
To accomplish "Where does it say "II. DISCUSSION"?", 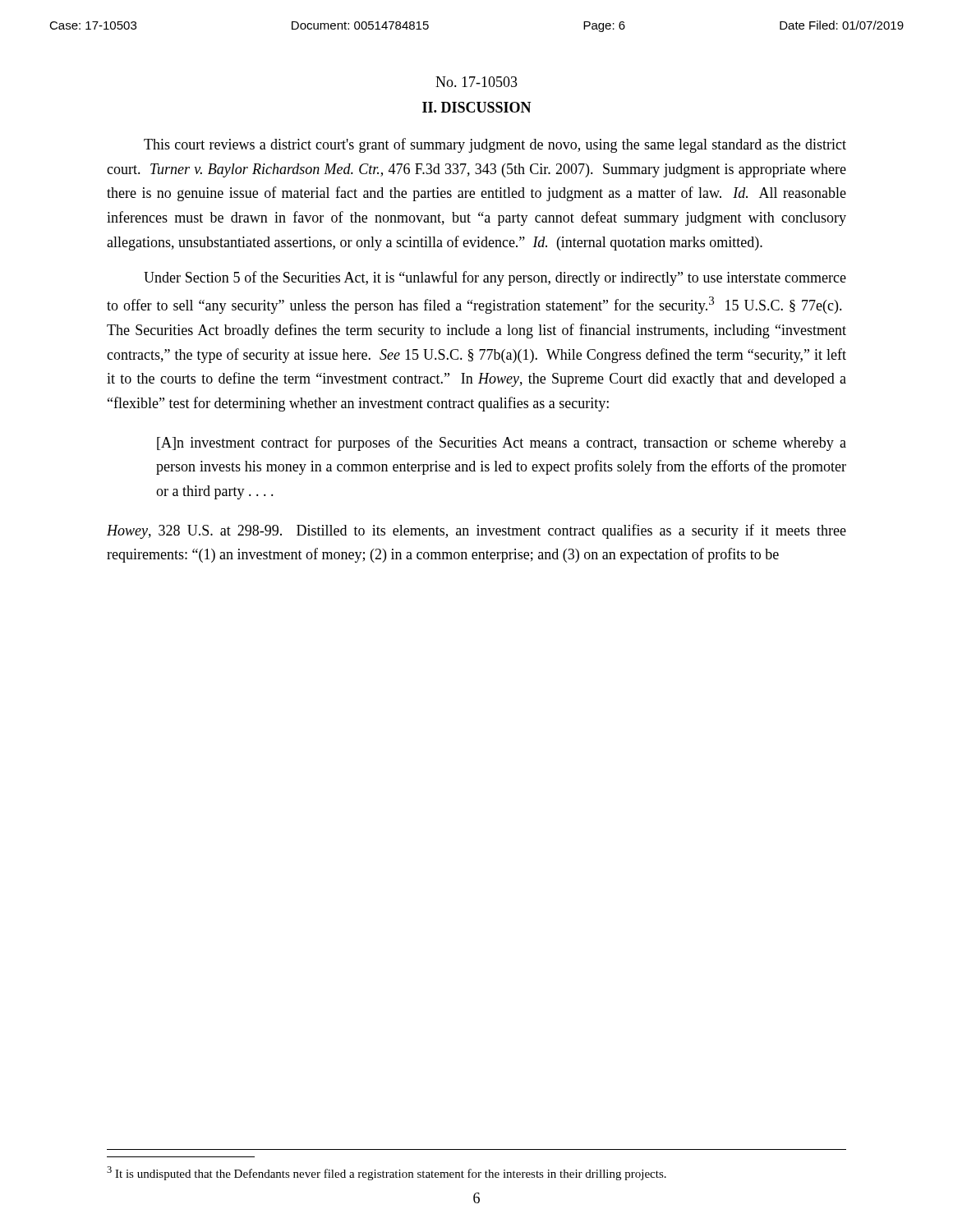I will (476, 108).
